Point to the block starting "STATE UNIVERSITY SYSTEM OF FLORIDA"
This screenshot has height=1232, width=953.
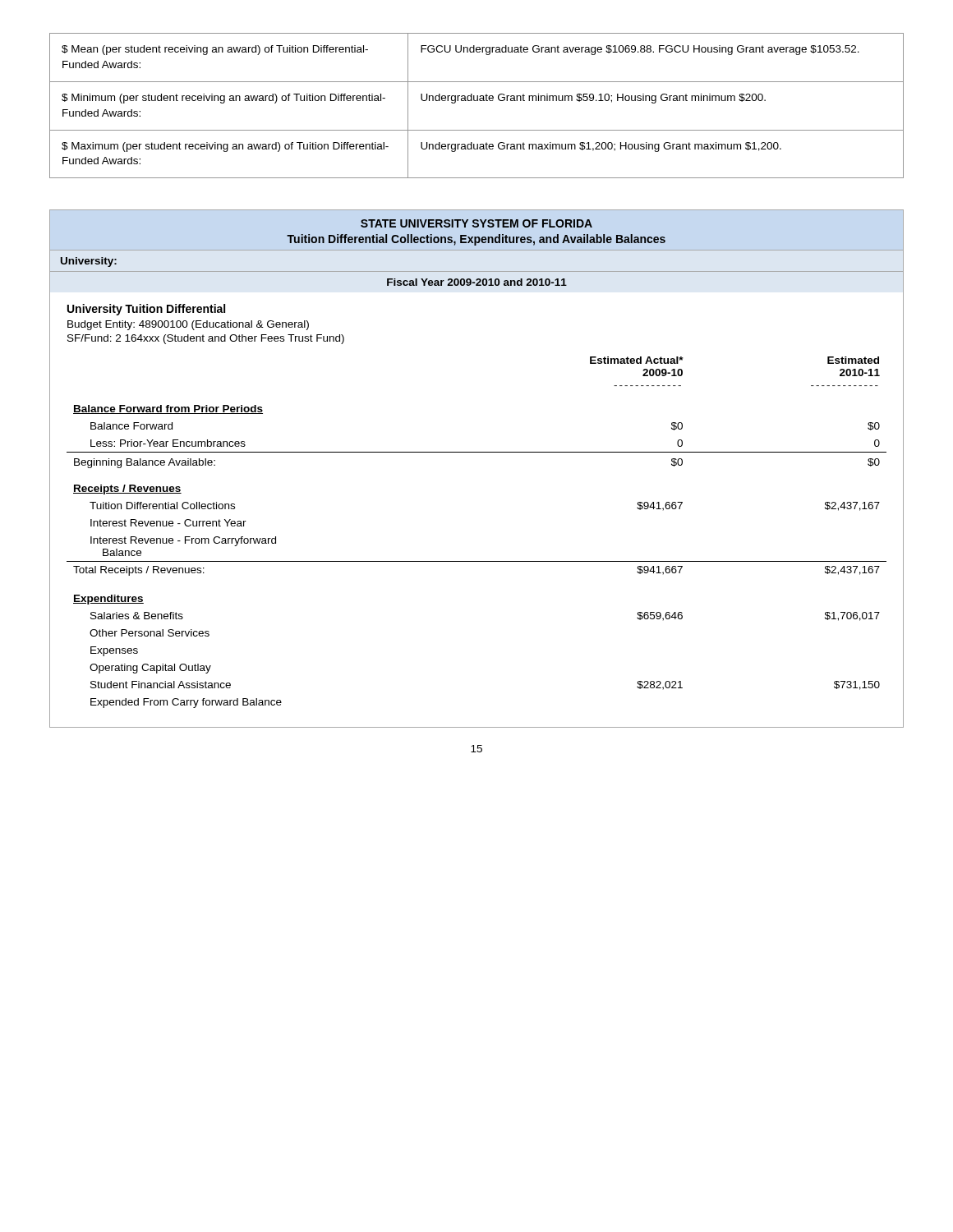click(476, 224)
